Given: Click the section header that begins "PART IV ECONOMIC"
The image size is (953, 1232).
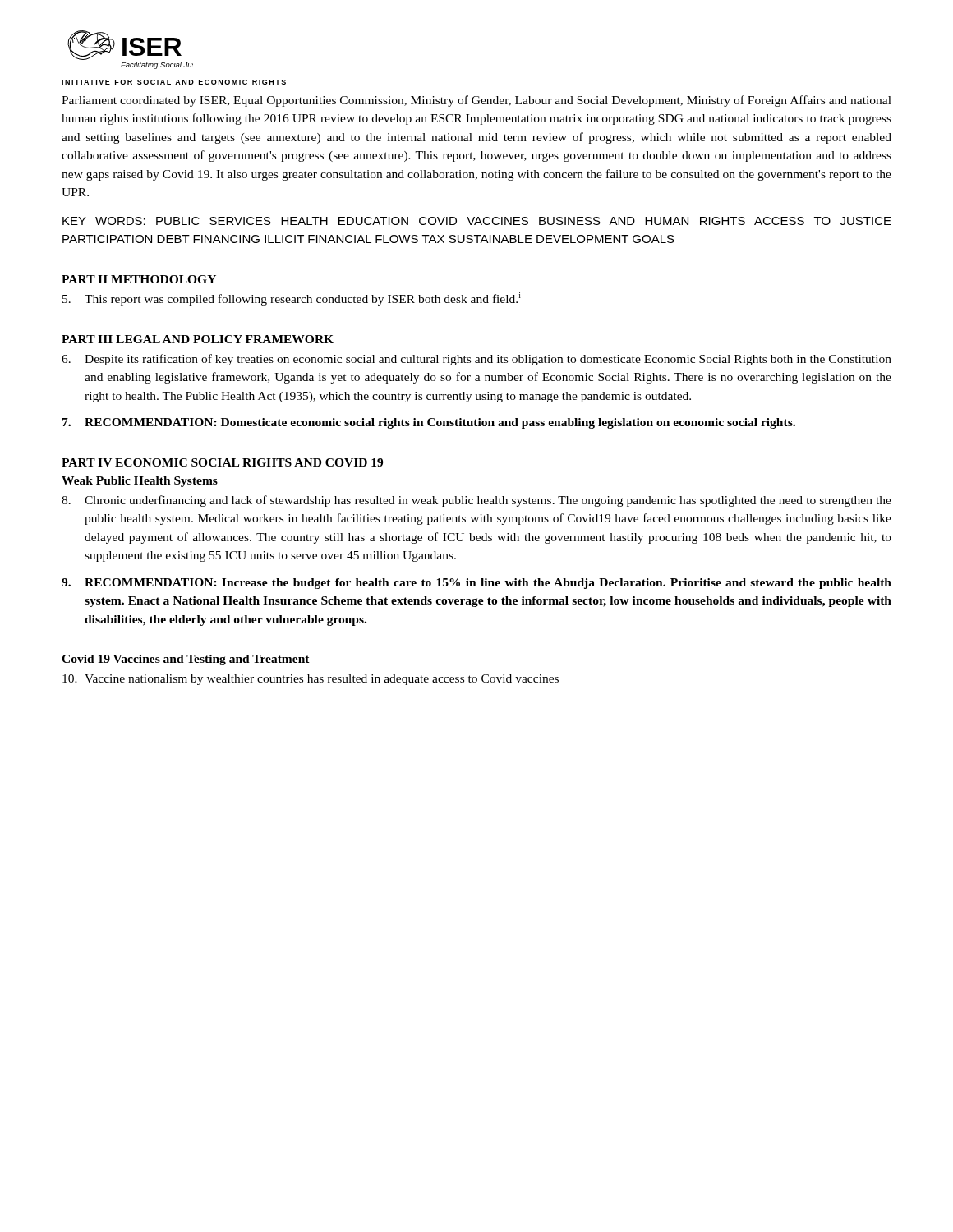Looking at the screenshot, I should 223,462.
